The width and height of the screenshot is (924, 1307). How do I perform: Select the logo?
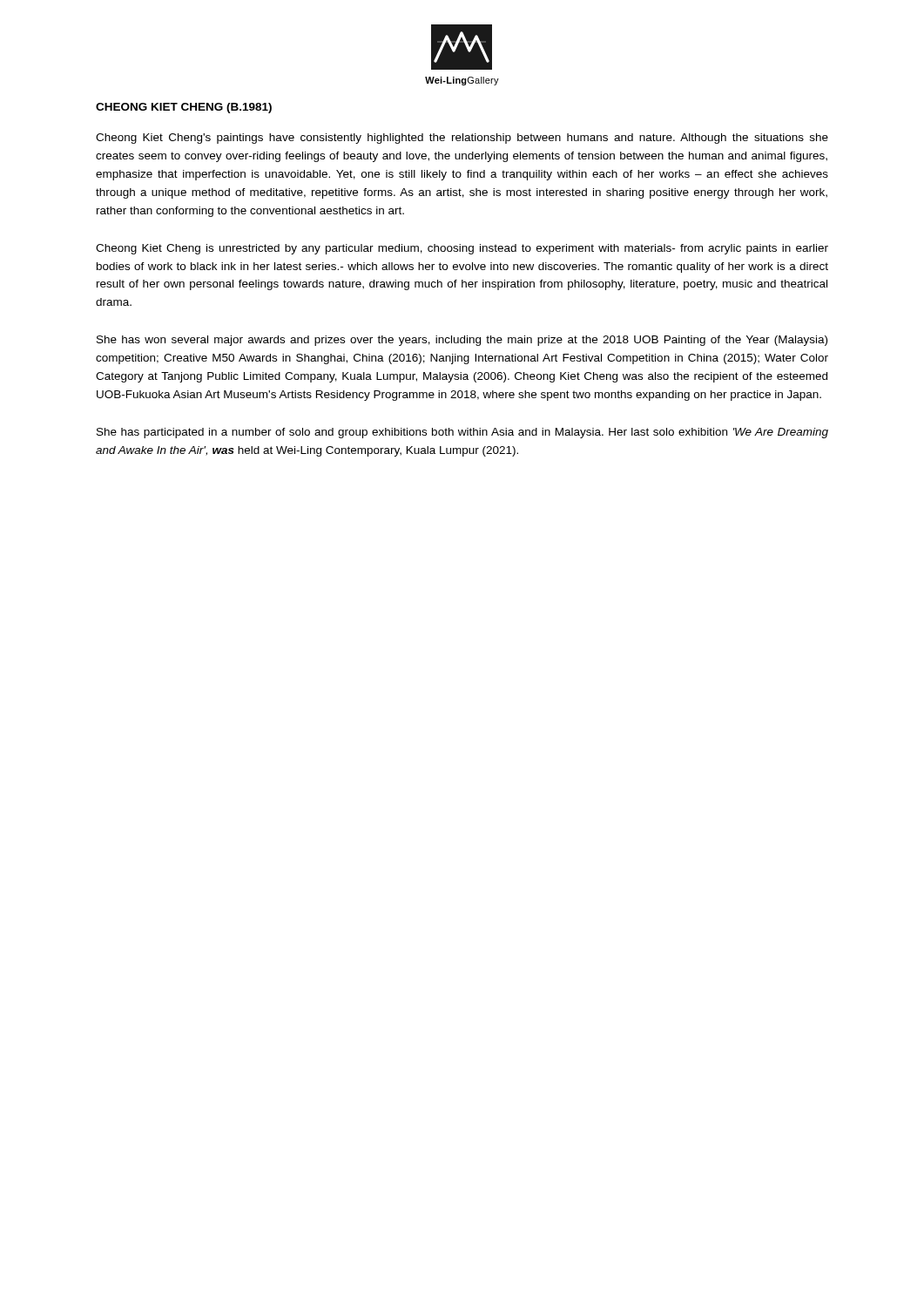coord(462,56)
